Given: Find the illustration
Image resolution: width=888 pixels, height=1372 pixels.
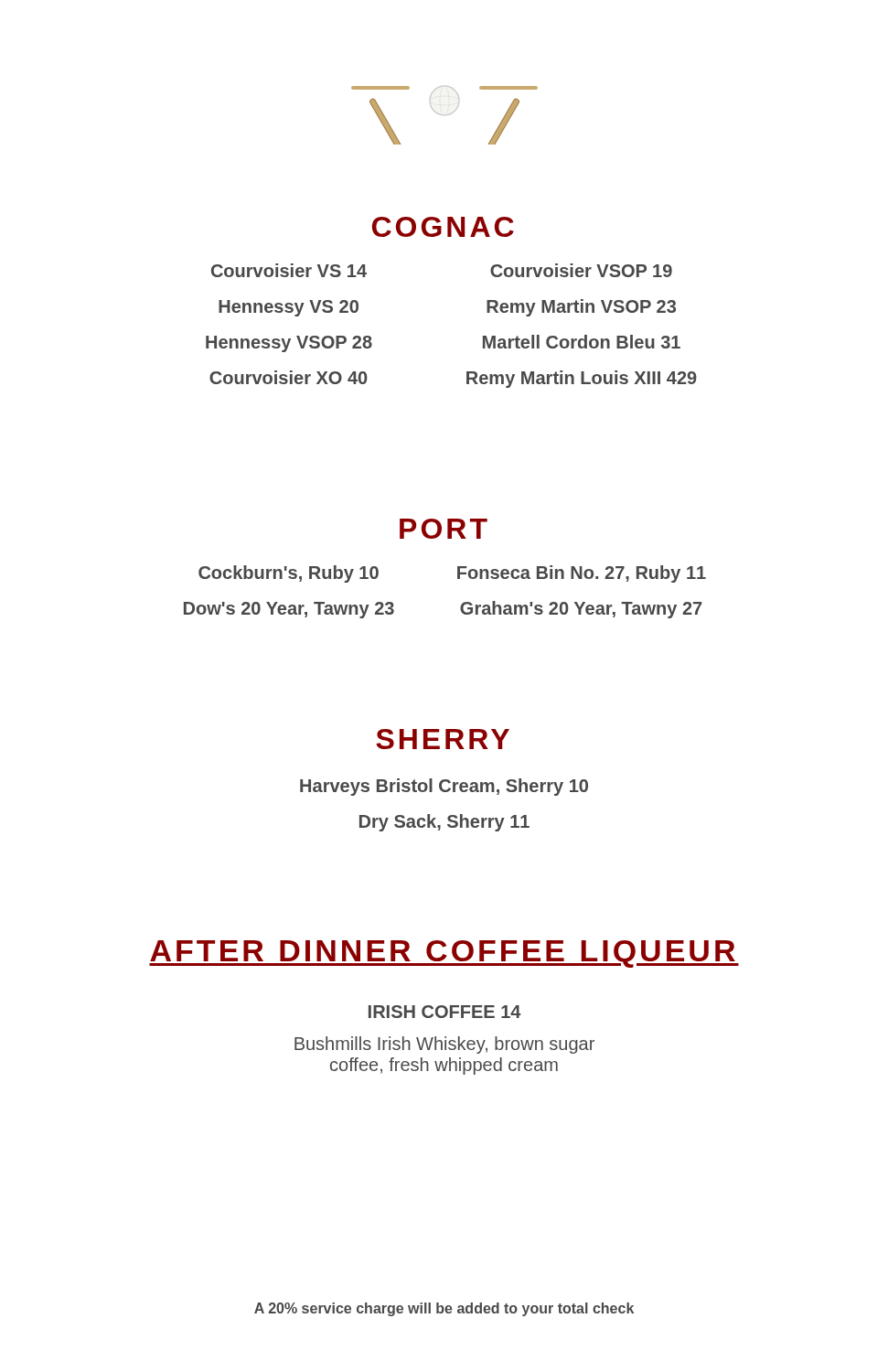Looking at the screenshot, I should (x=444, y=96).
